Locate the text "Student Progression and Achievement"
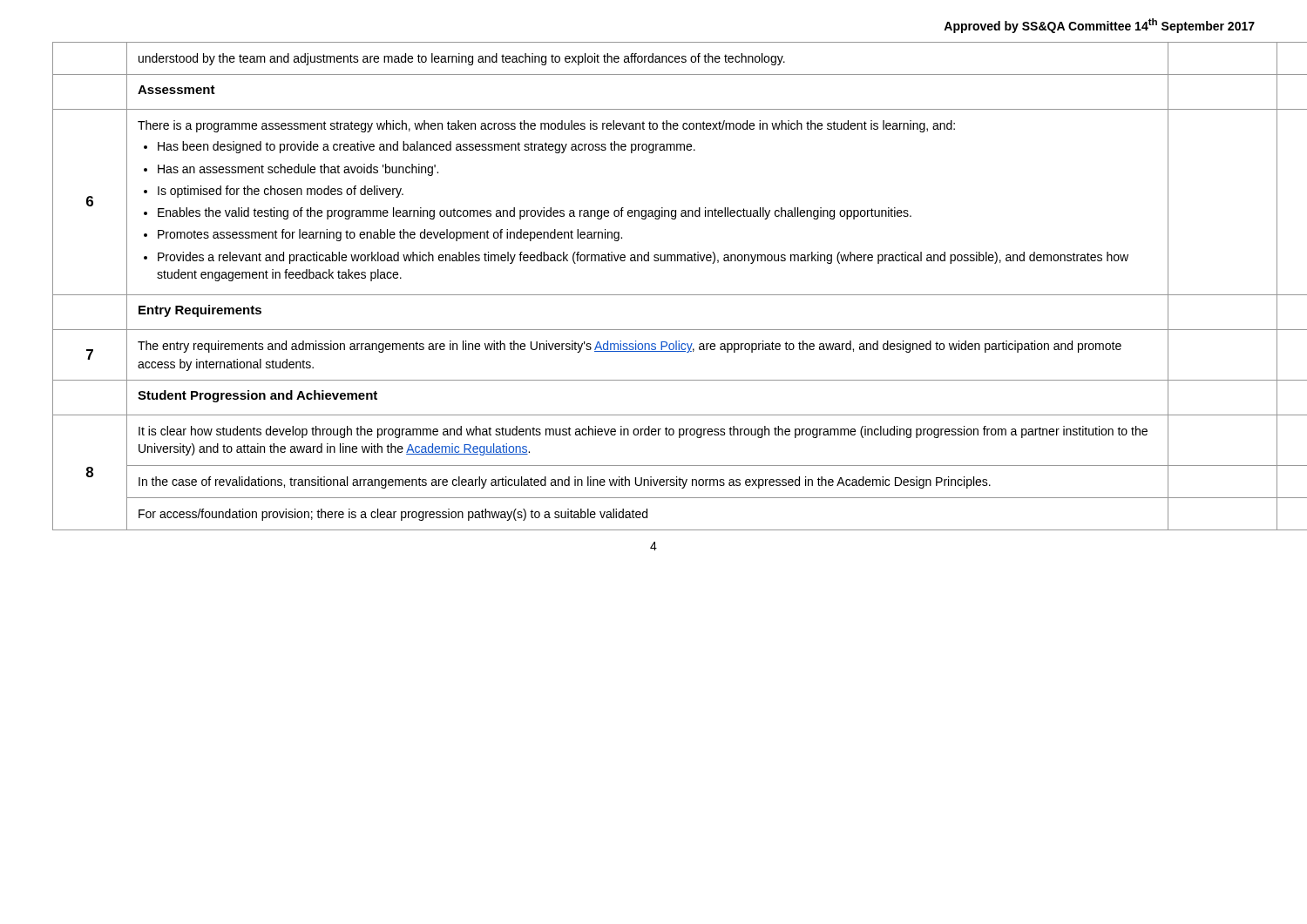 pyautogui.click(x=257, y=396)
